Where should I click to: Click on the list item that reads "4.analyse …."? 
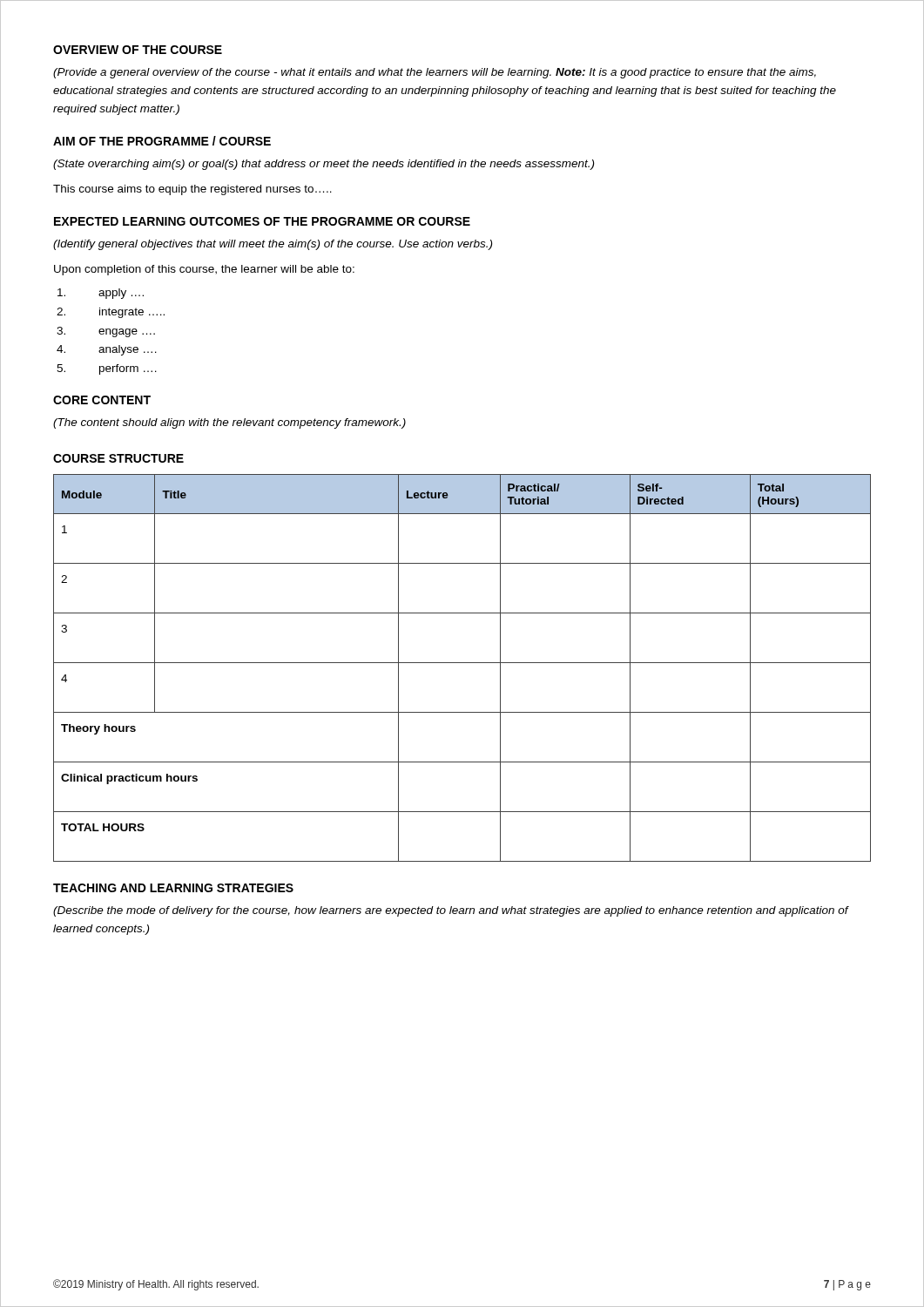tap(107, 350)
